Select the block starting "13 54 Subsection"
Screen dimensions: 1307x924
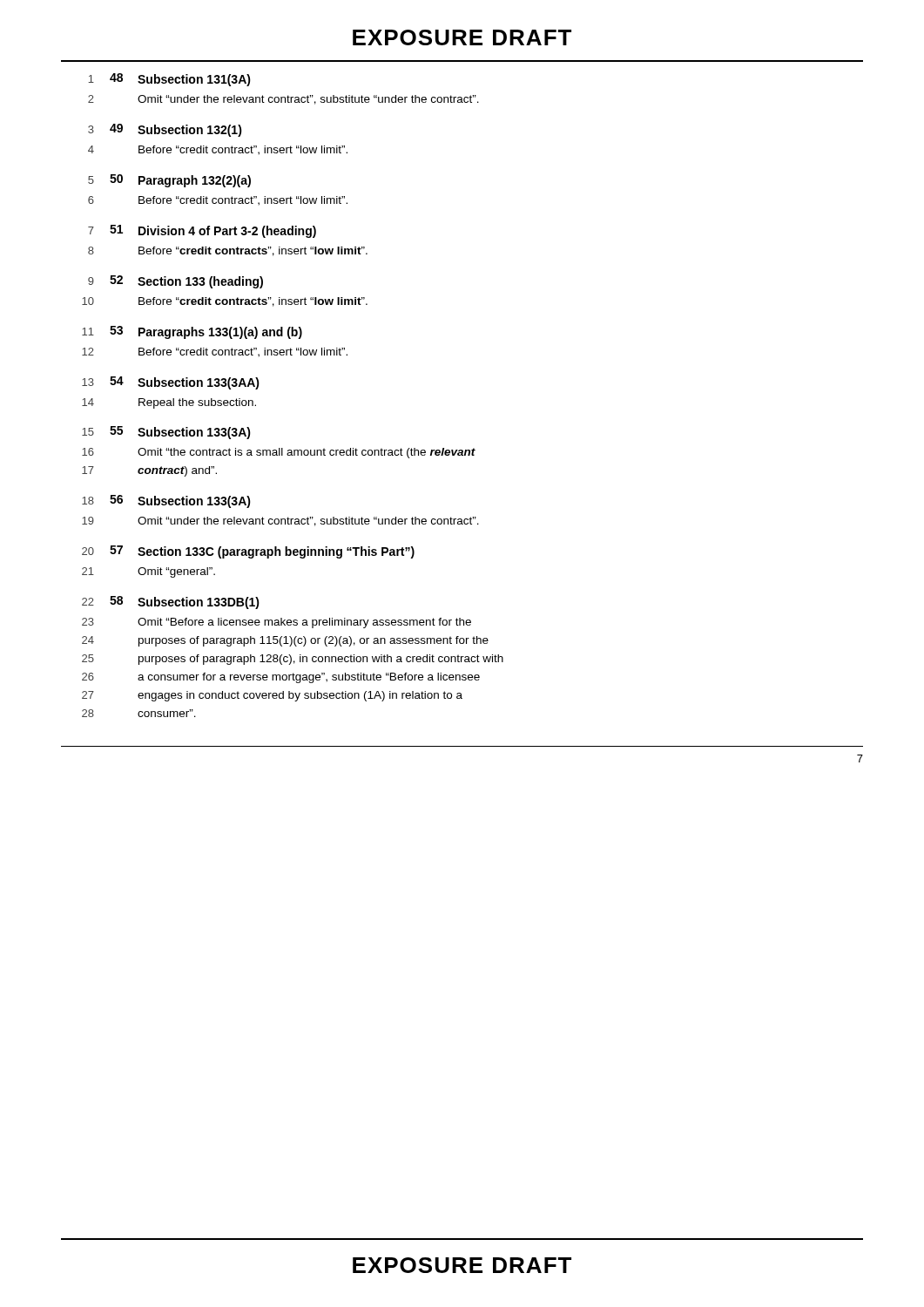pos(160,383)
